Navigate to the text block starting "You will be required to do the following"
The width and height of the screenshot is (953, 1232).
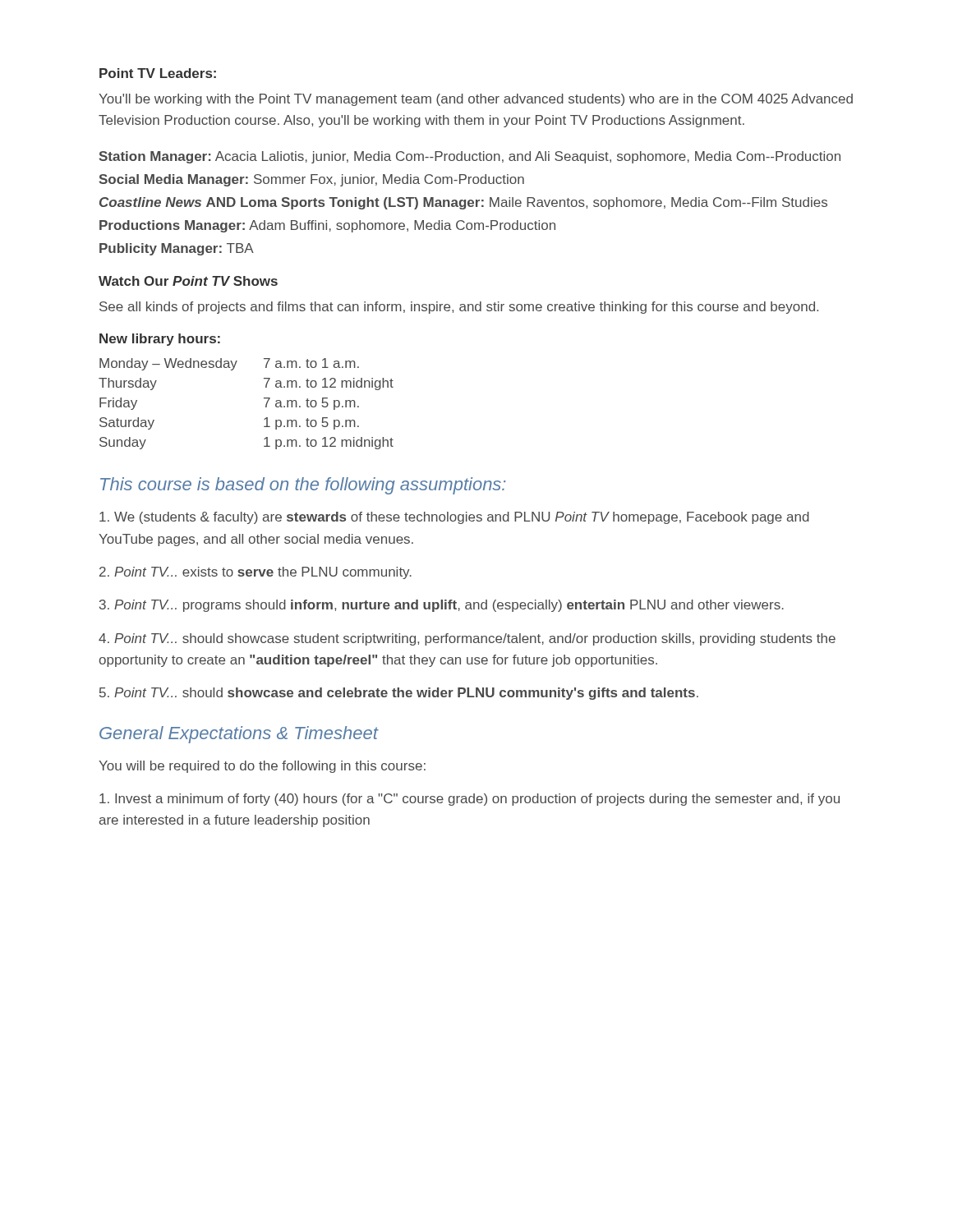coord(263,766)
